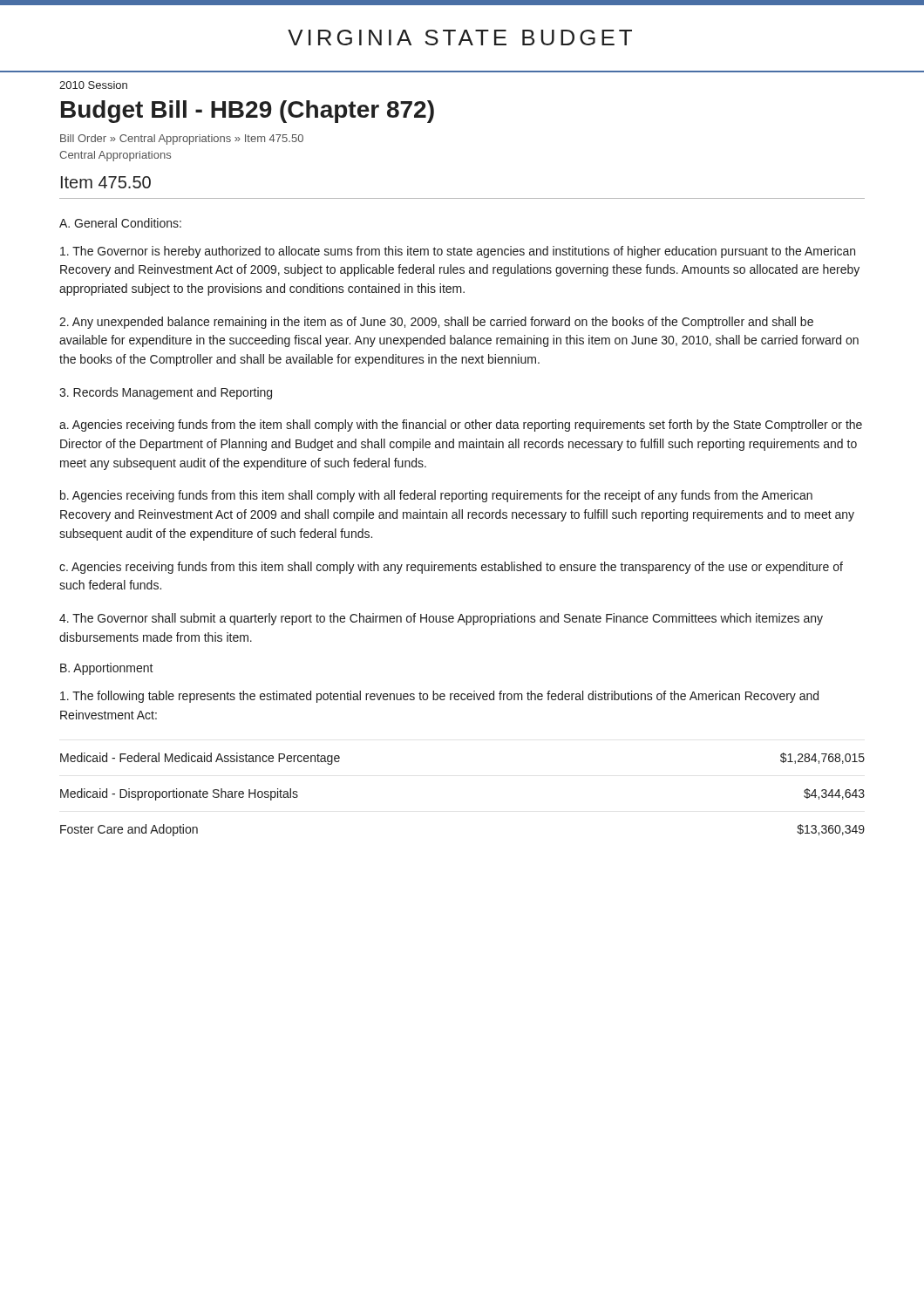Where is the passage that starts "Bill Order » Central"?
The image size is (924, 1308).
pyautogui.click(x=182, y=146)
